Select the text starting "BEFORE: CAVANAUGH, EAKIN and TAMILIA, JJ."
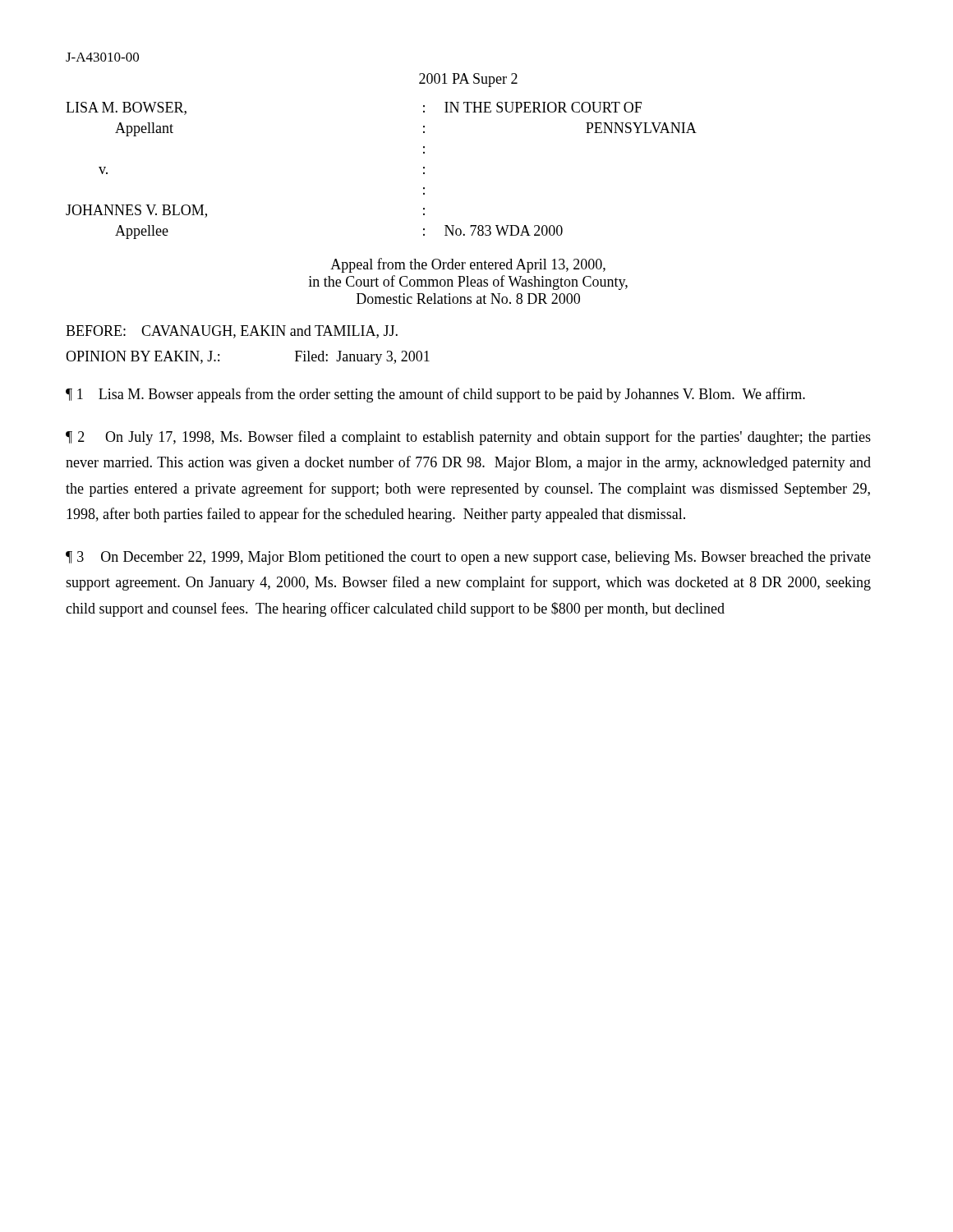 pyautogui.click(x=232, y=331)
